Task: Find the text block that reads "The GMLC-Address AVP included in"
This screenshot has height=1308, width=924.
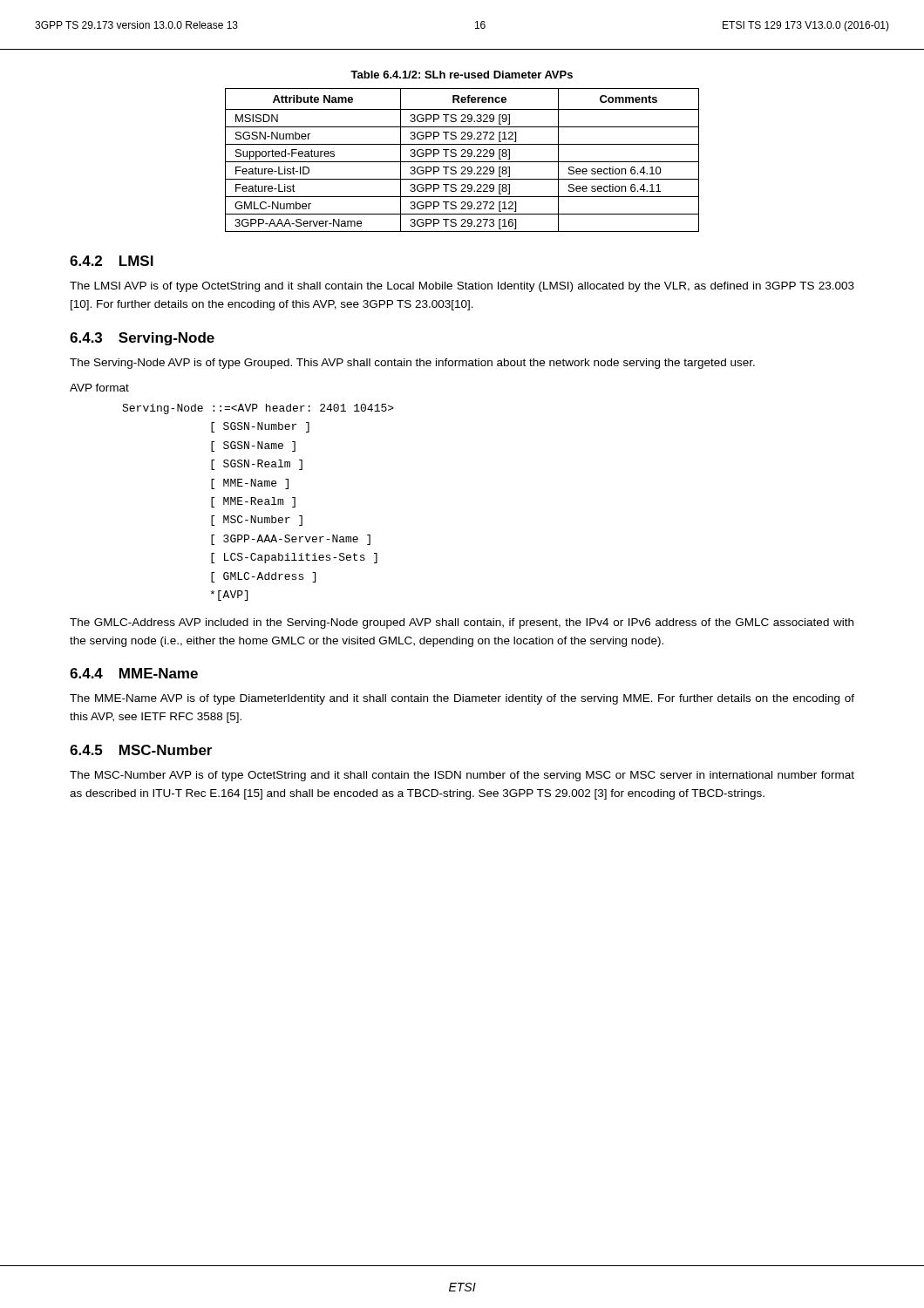Action: point(462,631)
